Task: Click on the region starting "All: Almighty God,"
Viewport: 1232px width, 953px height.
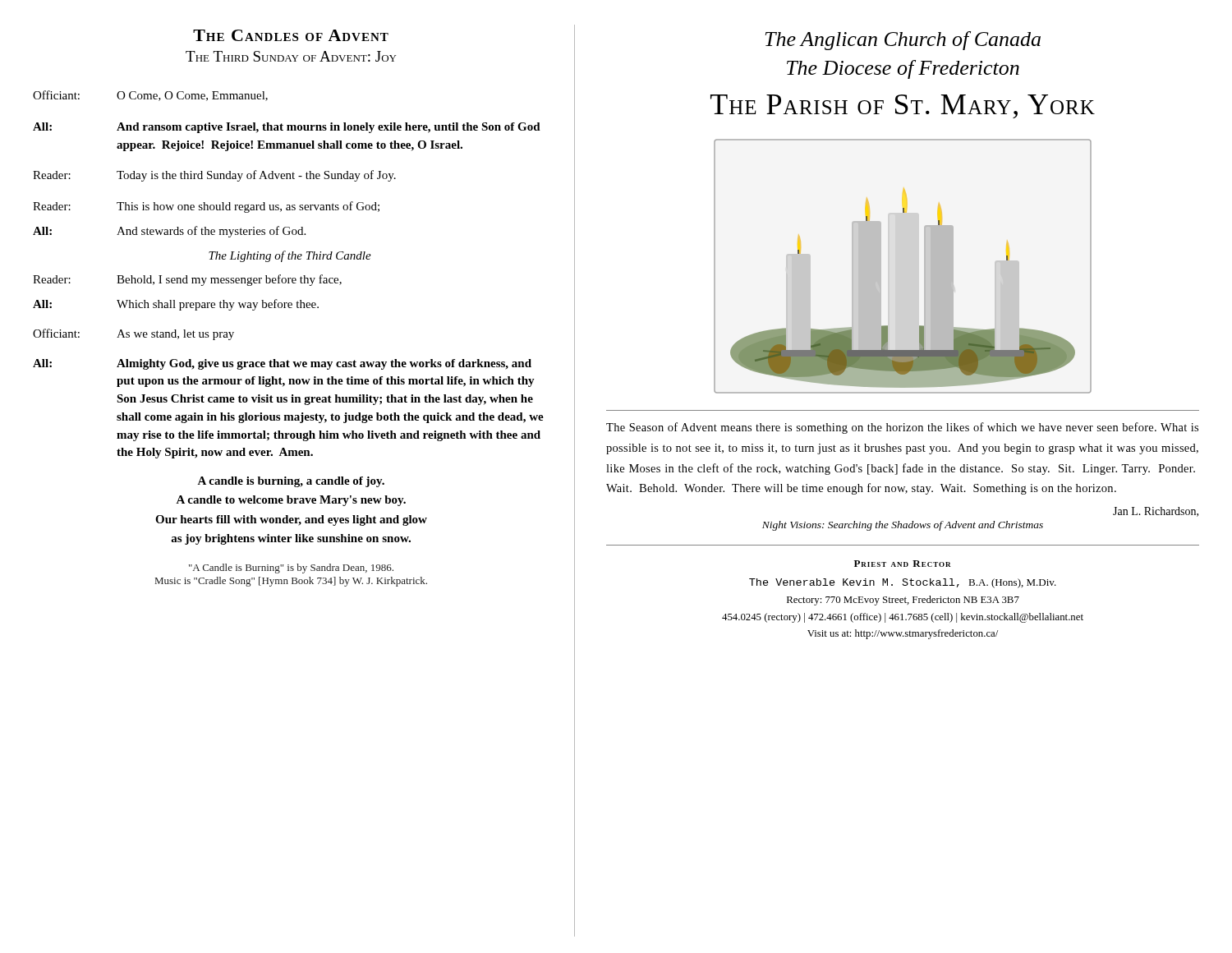Action: [x=291, y=408]
